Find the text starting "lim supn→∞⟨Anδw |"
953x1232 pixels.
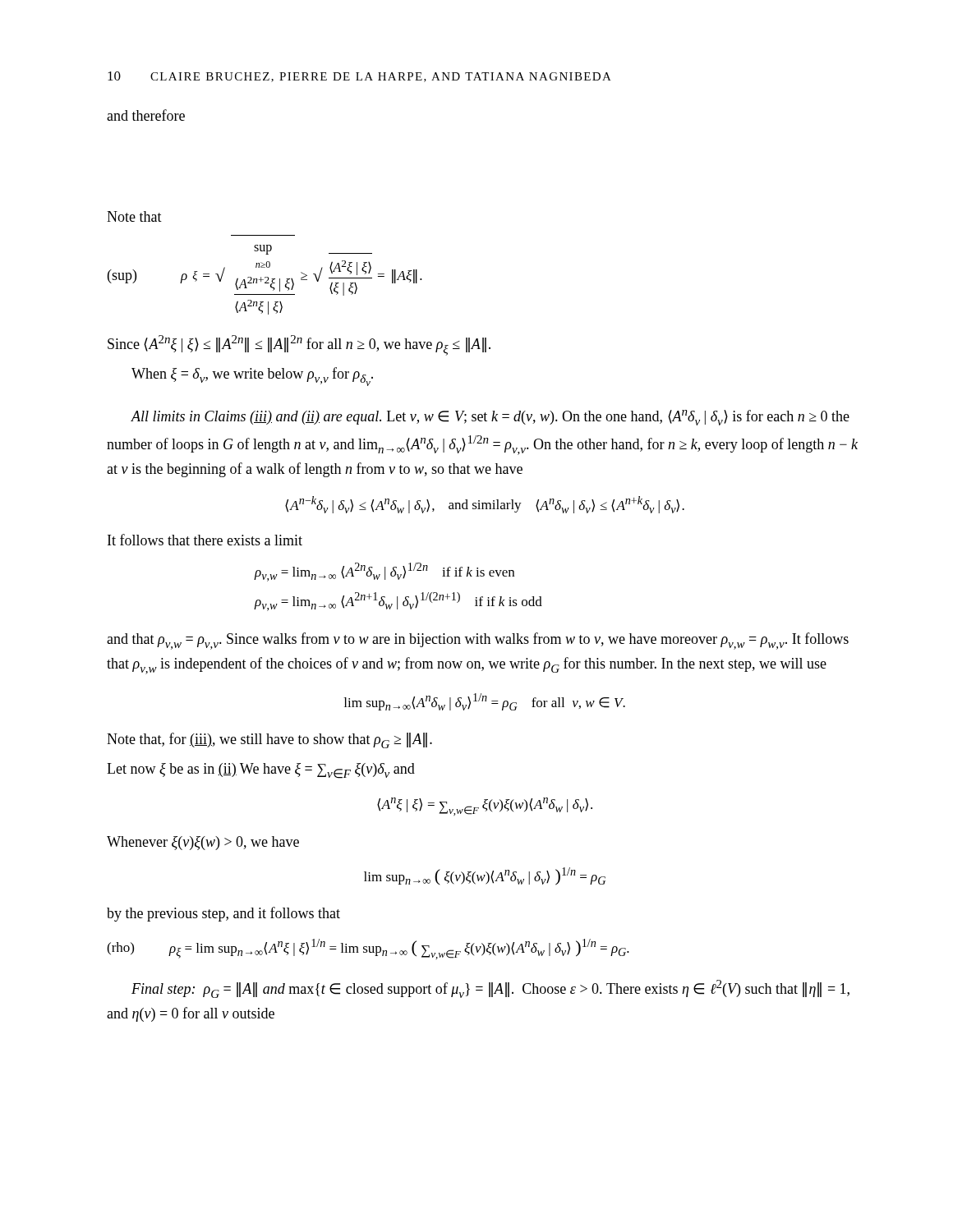(x=485, y=702)
